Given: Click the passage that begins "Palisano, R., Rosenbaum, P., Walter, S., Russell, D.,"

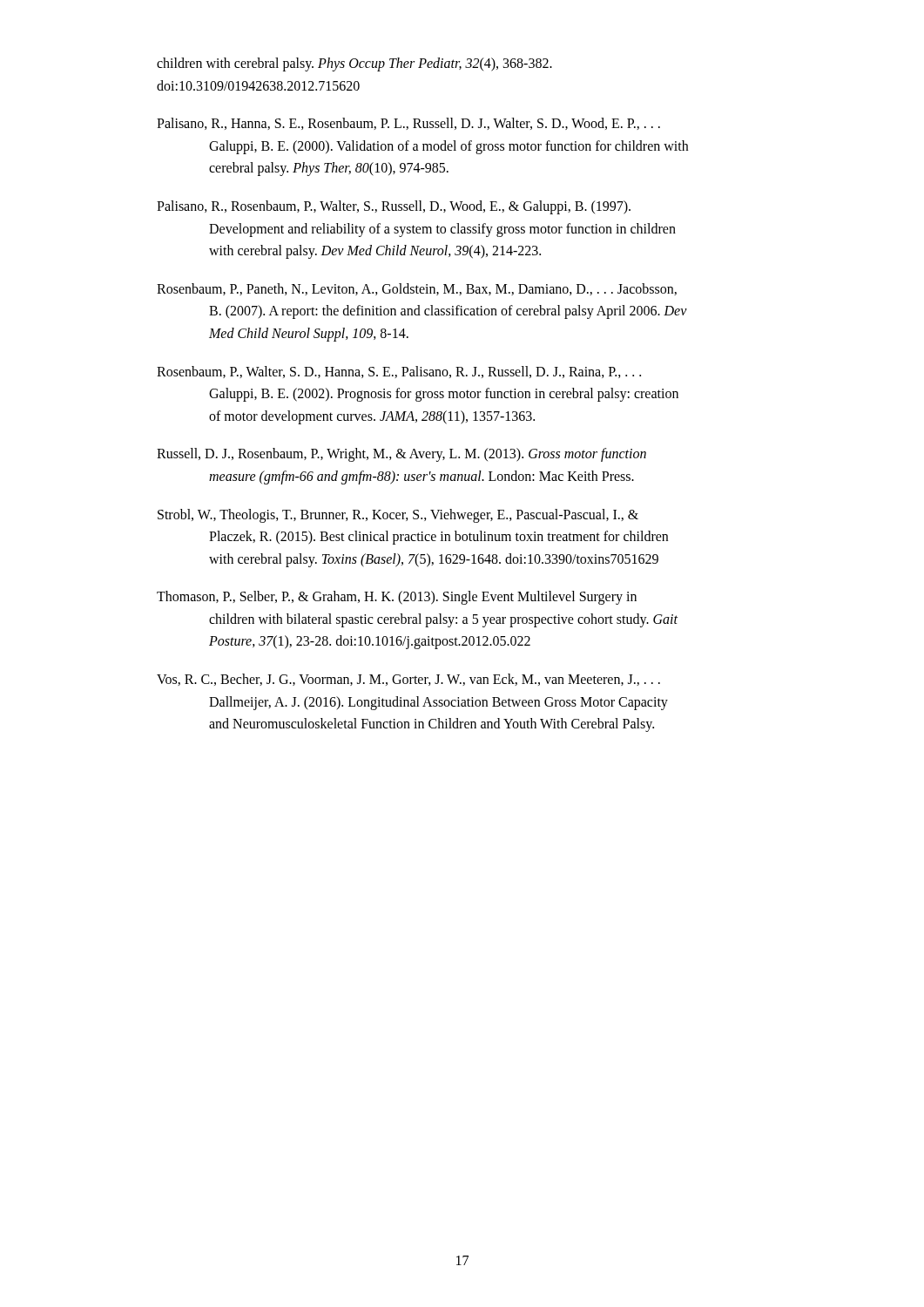Looking at the screenshot, I should (497, 229).
